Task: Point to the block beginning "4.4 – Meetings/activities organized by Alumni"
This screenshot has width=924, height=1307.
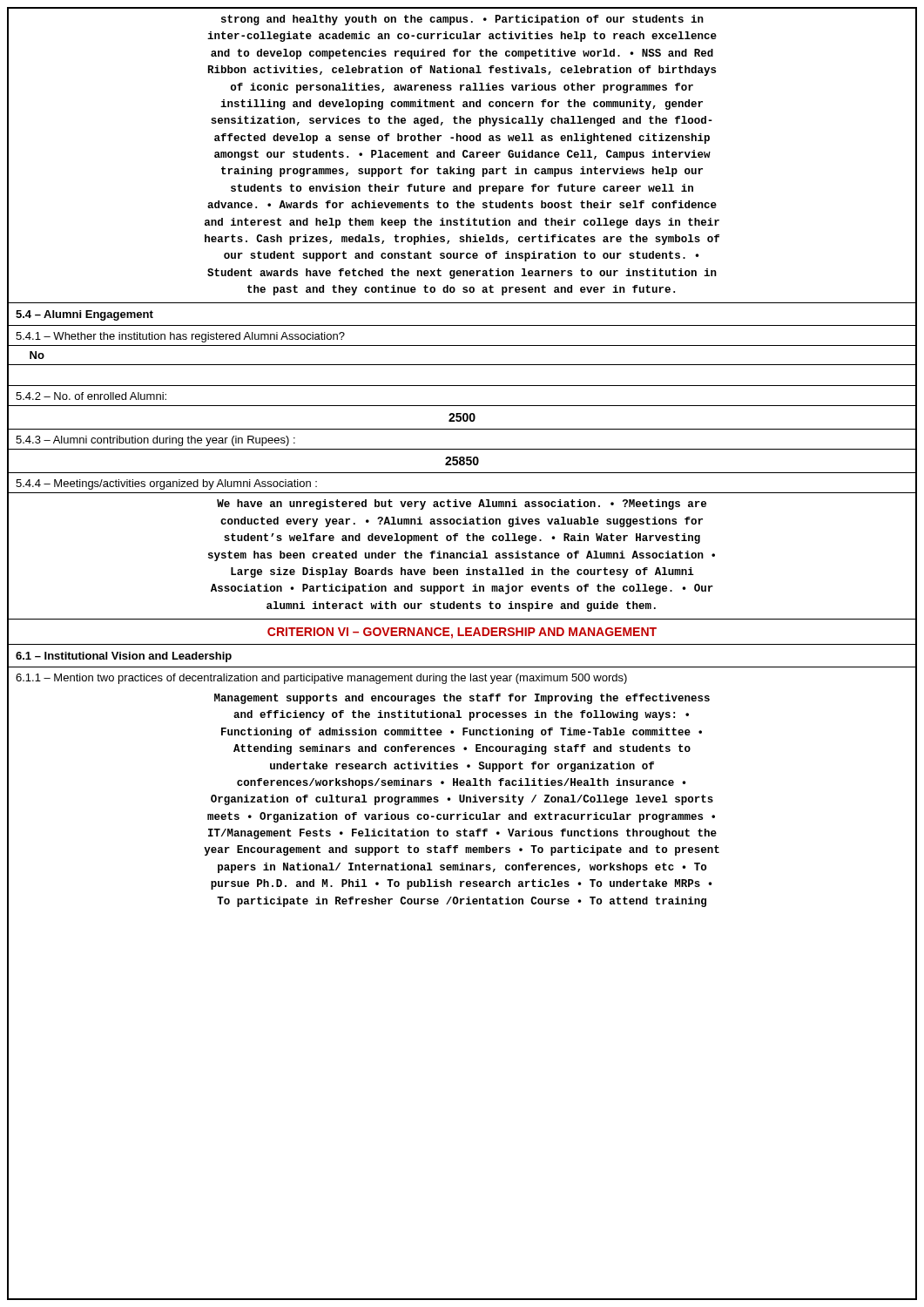Action: [167, 483]
